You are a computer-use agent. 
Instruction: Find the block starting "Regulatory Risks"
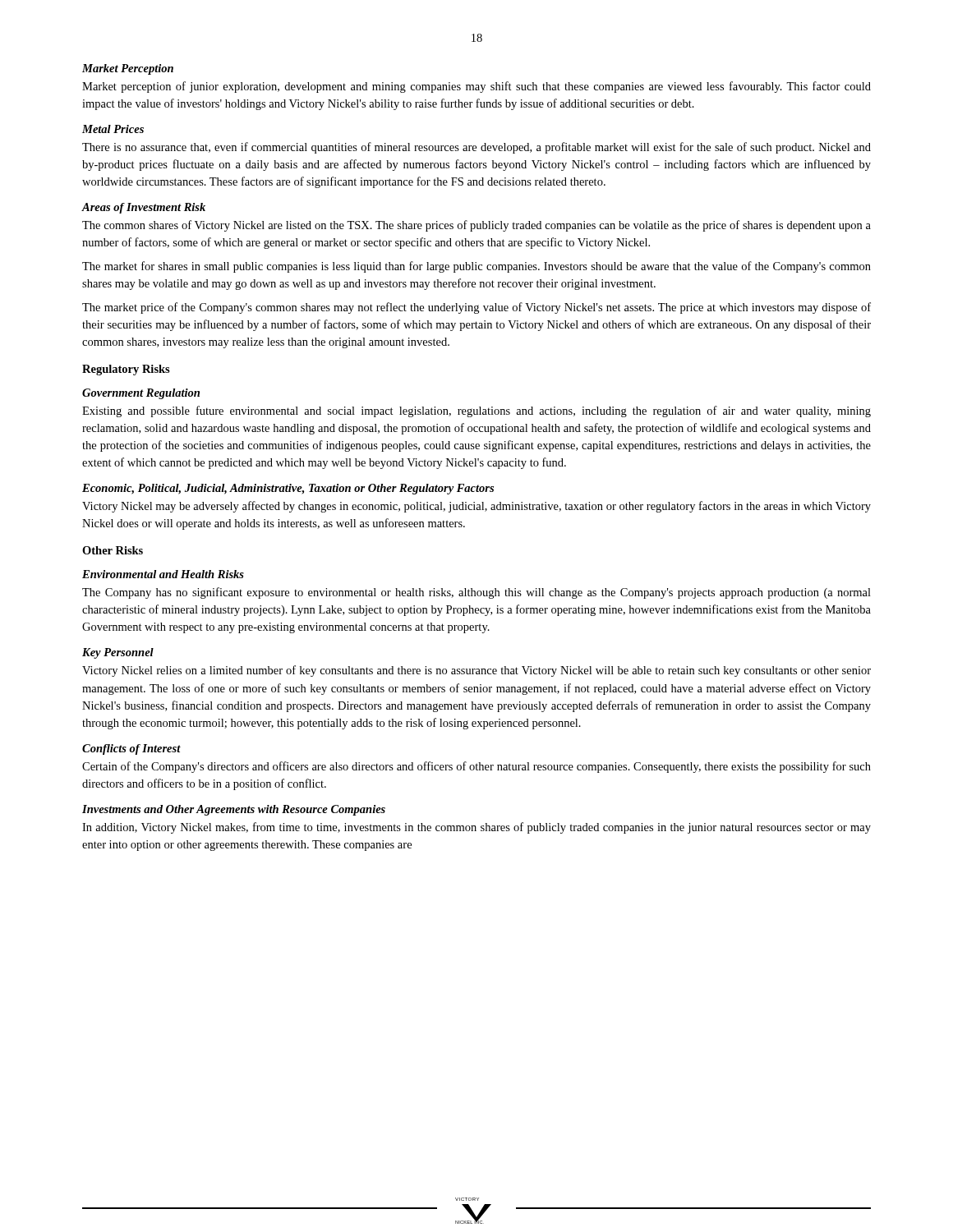pyautogui.click(x=126, y=369)
